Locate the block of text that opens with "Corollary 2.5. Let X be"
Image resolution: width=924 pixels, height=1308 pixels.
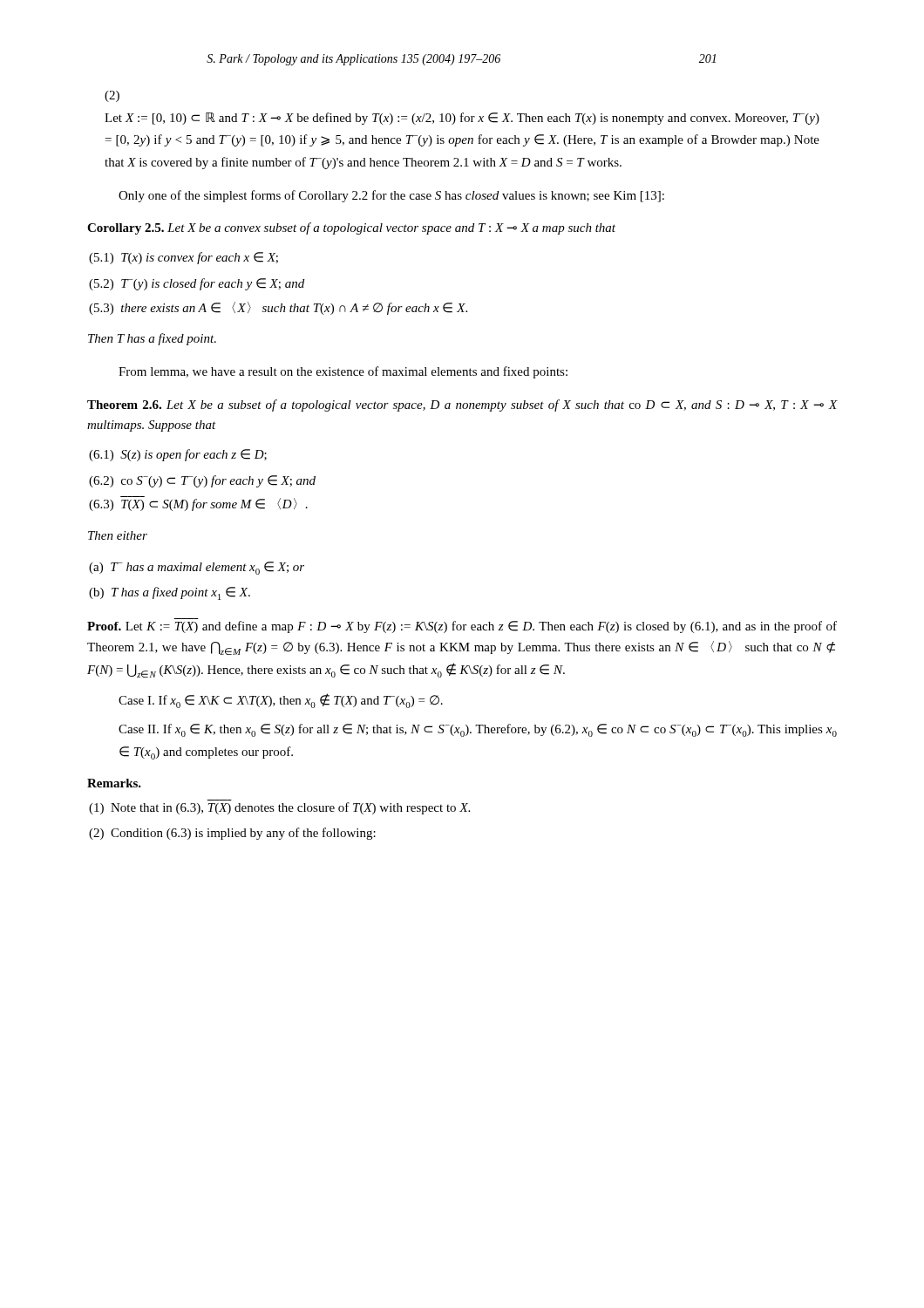point(351,228)
